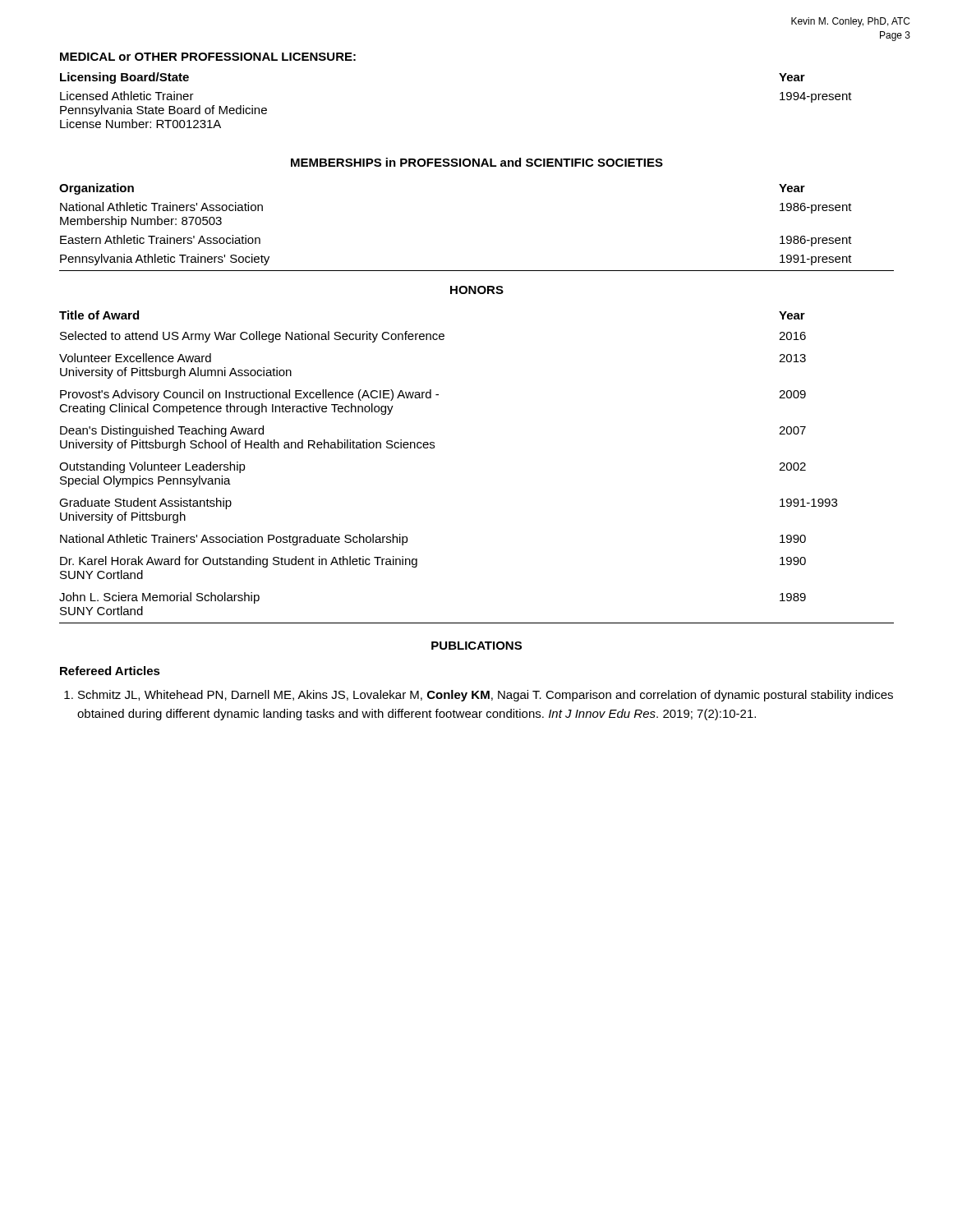Locate the list item containing "Volunteer Excellence Award"
This screenshot has width=953, height=1232.
[138, 359]
